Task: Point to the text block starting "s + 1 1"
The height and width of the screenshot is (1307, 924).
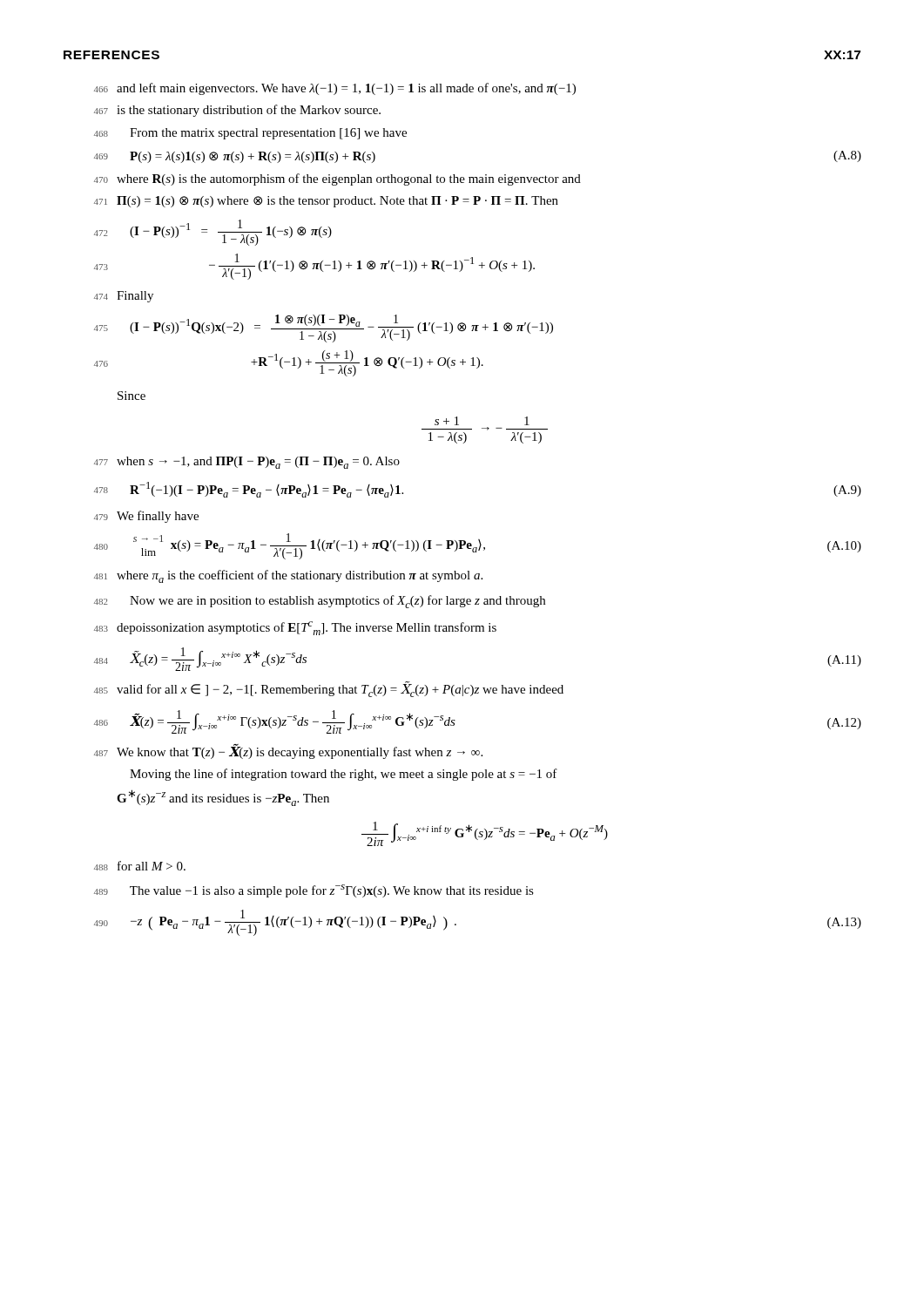Action: click(x=485, y=429)
